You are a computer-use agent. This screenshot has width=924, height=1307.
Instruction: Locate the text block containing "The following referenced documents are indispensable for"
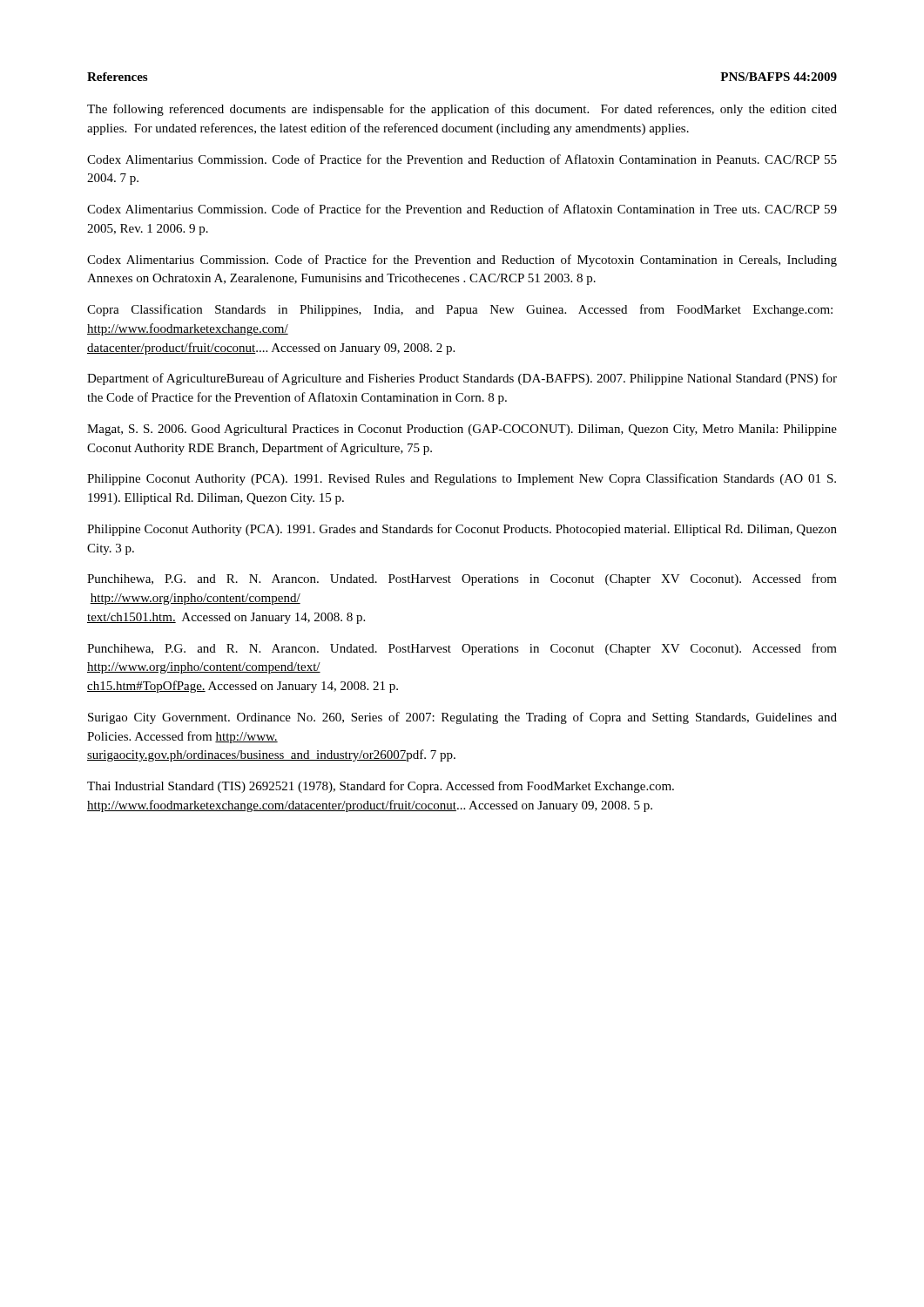pyautogui.click(x=462, y=118)
